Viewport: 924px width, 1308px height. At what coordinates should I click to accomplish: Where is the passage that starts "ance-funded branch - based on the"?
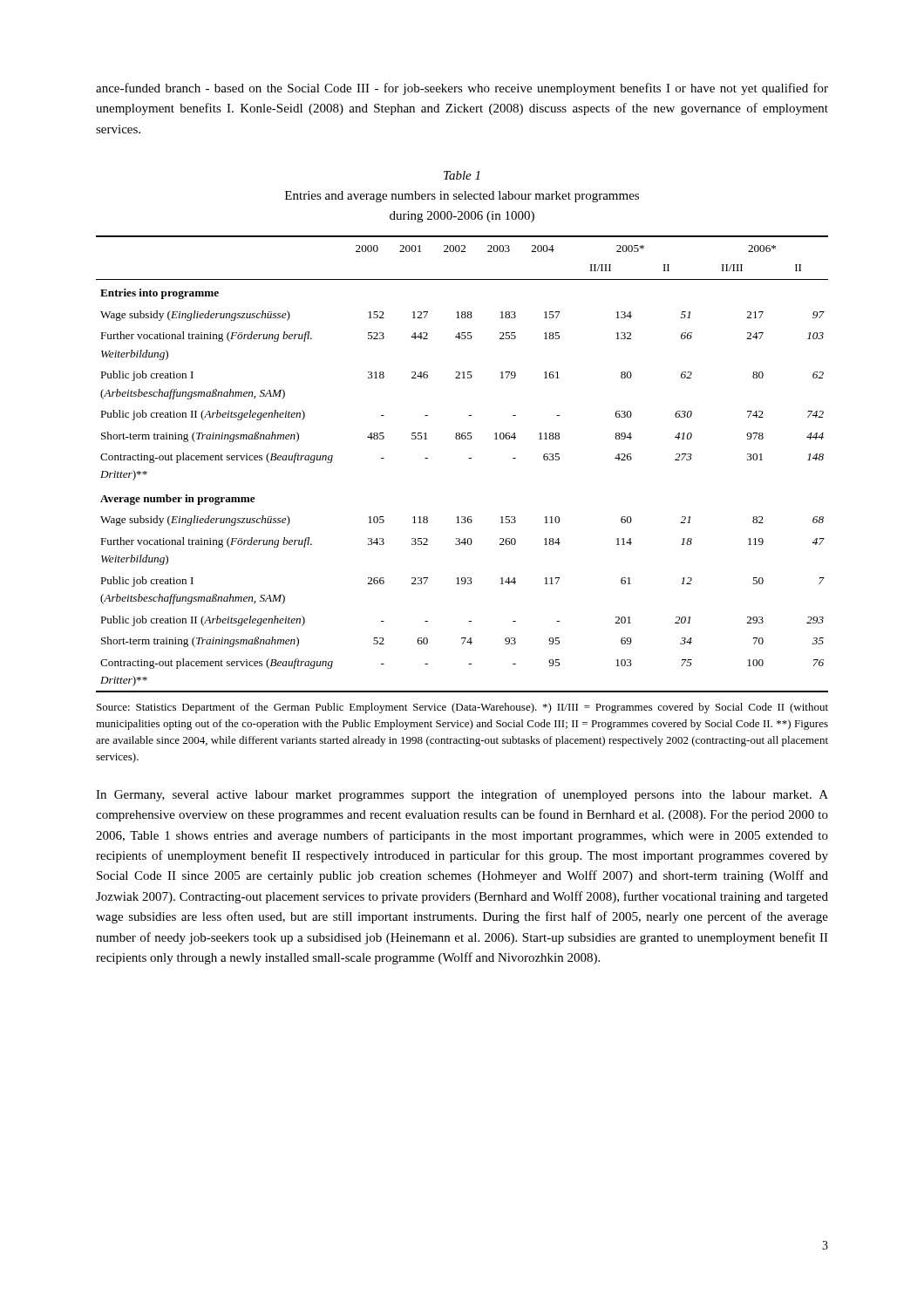point(462,108)
